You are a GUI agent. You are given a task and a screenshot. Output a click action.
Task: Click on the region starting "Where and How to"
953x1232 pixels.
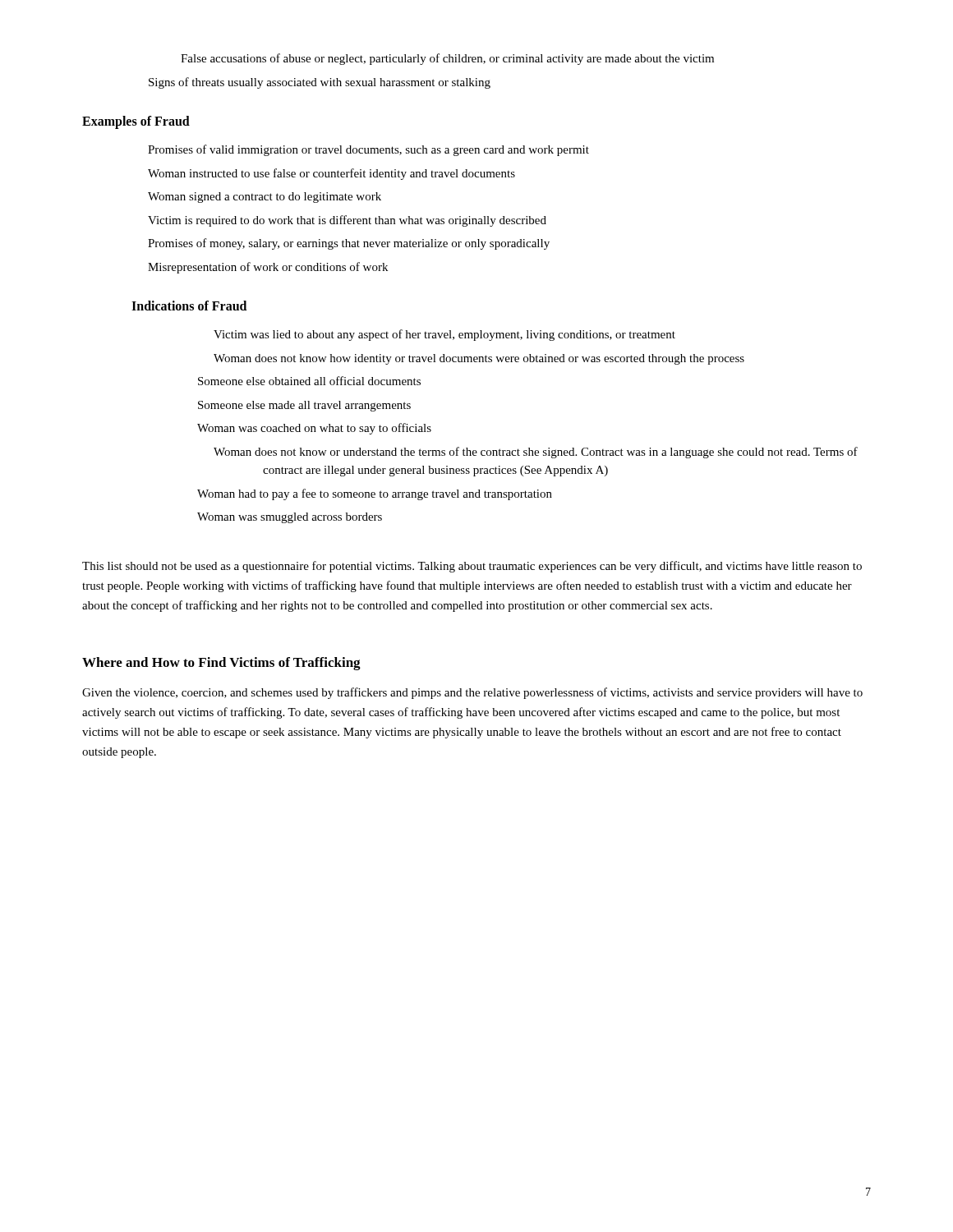[221, 662]
